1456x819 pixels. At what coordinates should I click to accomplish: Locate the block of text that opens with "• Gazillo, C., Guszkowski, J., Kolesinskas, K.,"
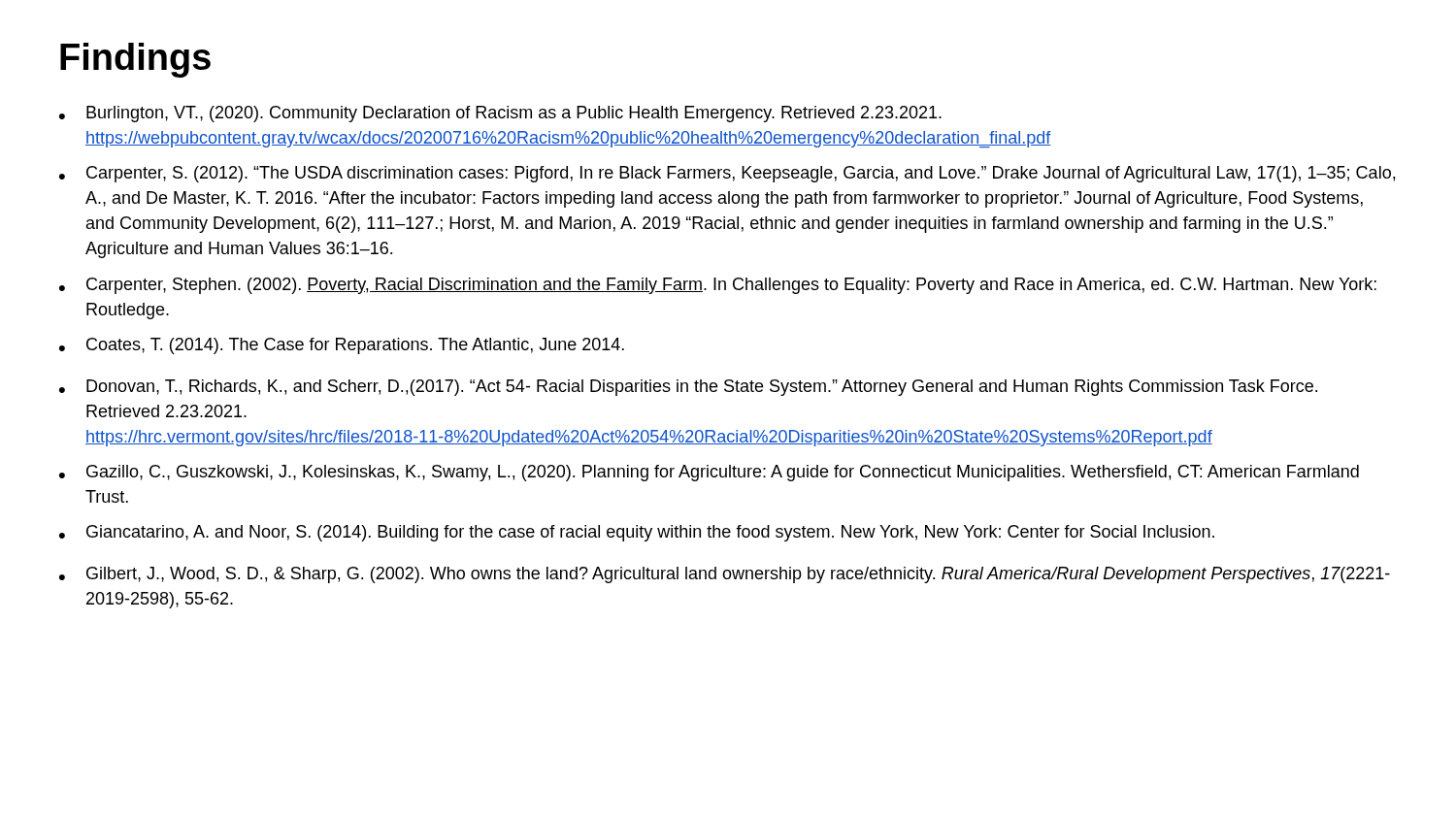point(728,484)
